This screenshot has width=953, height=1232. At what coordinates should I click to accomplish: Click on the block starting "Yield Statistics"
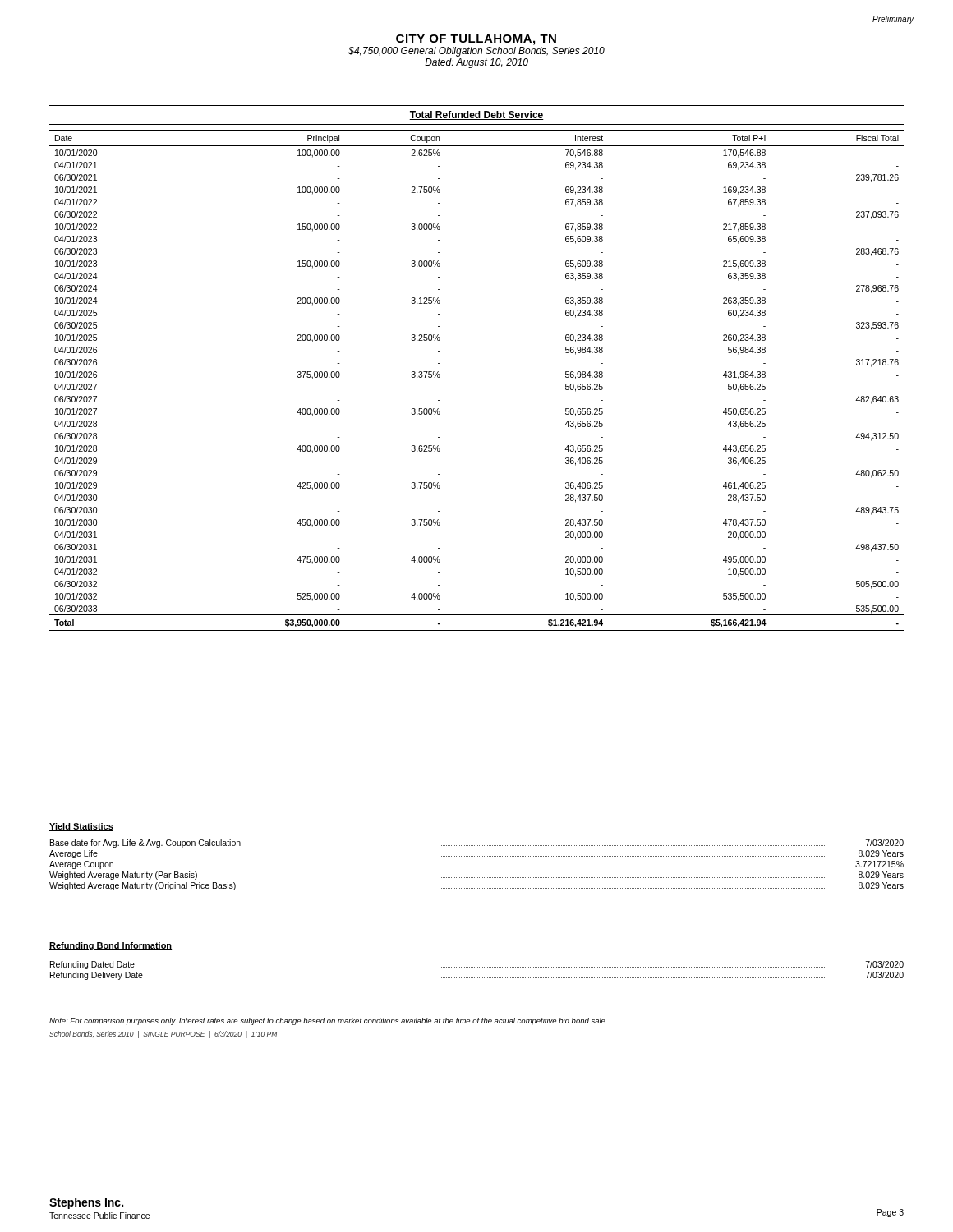pos(81,826)
